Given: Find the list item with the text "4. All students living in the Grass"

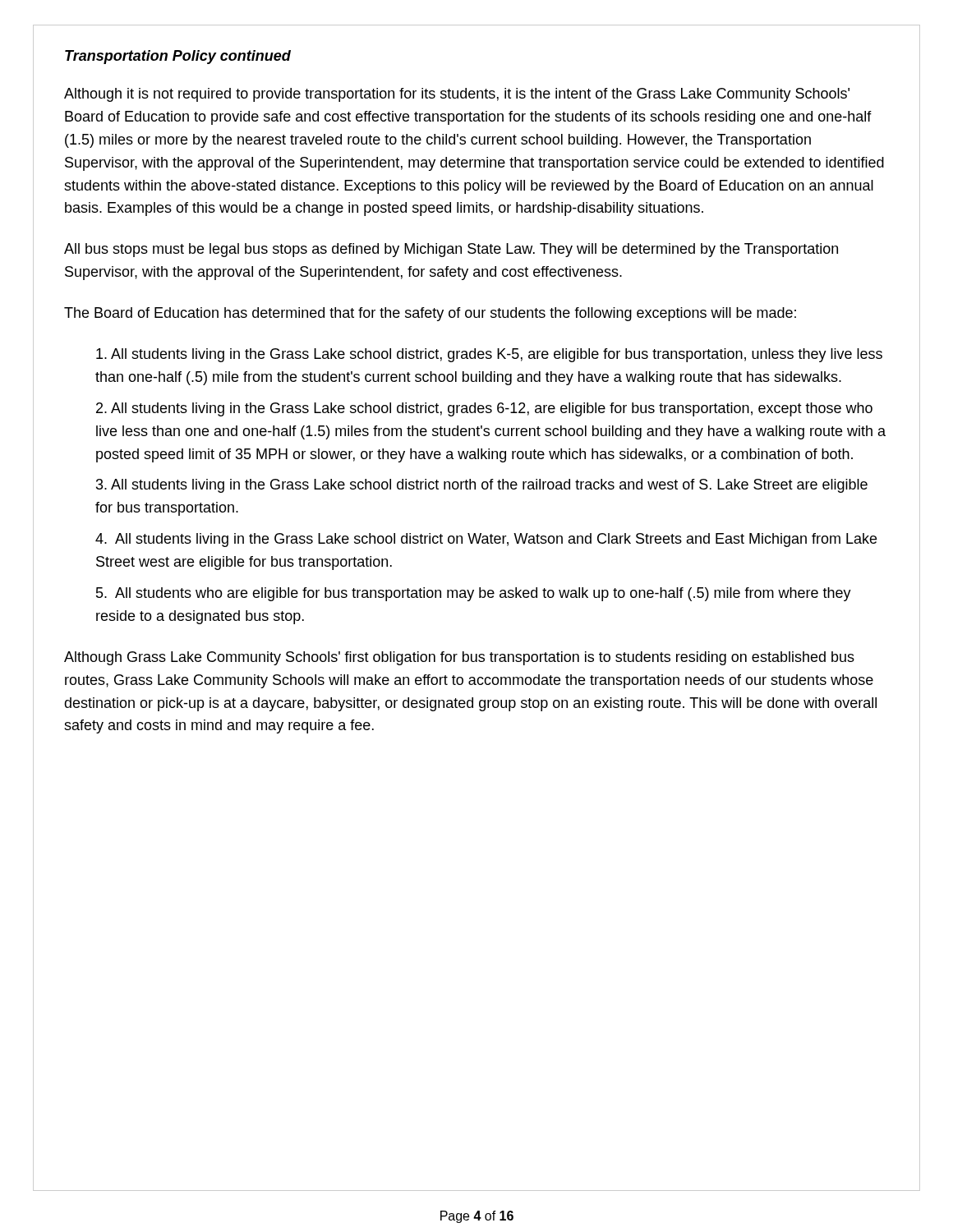Looking at the screenshot, I should click(x=486, y=550).
